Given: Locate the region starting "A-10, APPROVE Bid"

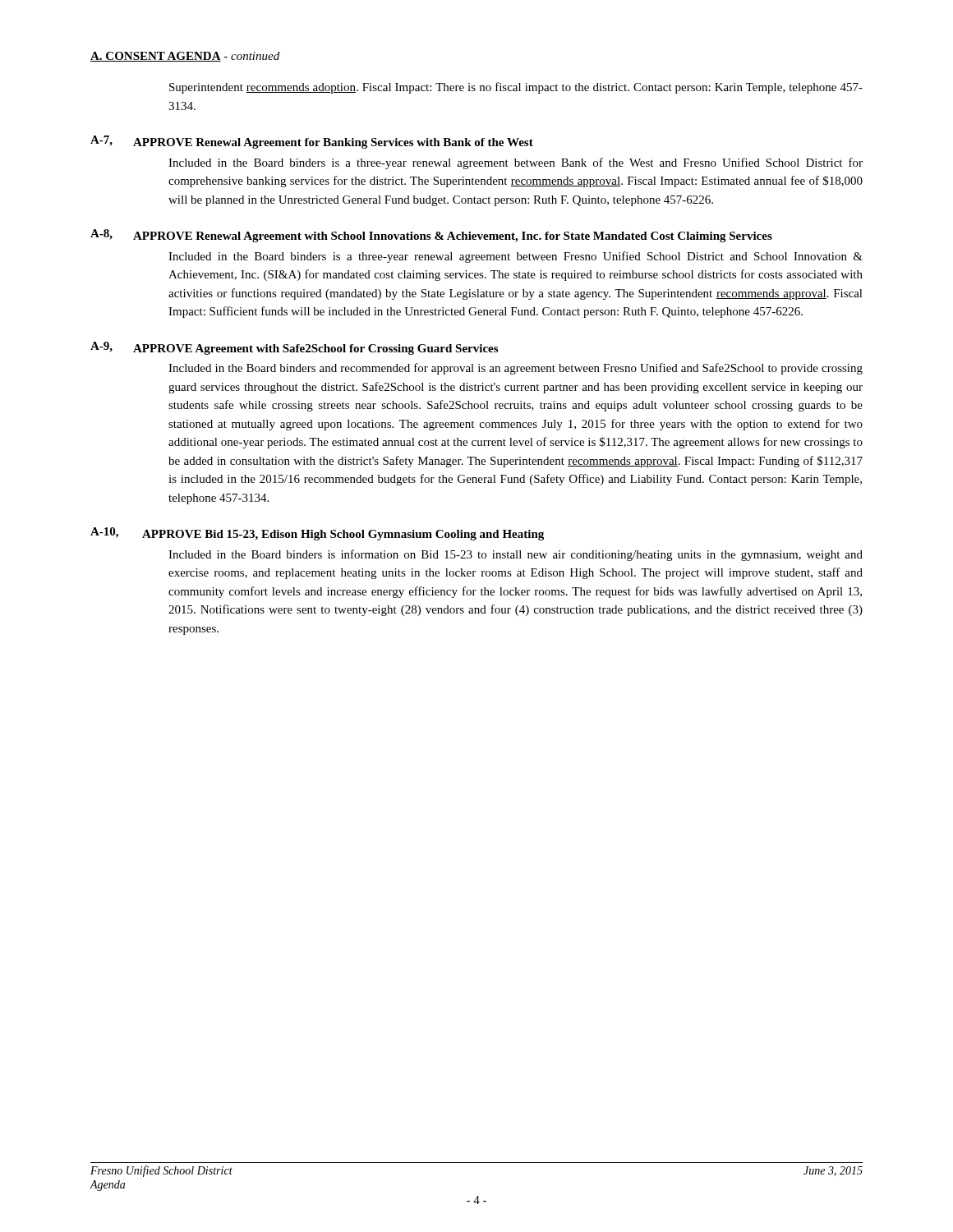Looking at the screenshot, I should pos(476,581).
